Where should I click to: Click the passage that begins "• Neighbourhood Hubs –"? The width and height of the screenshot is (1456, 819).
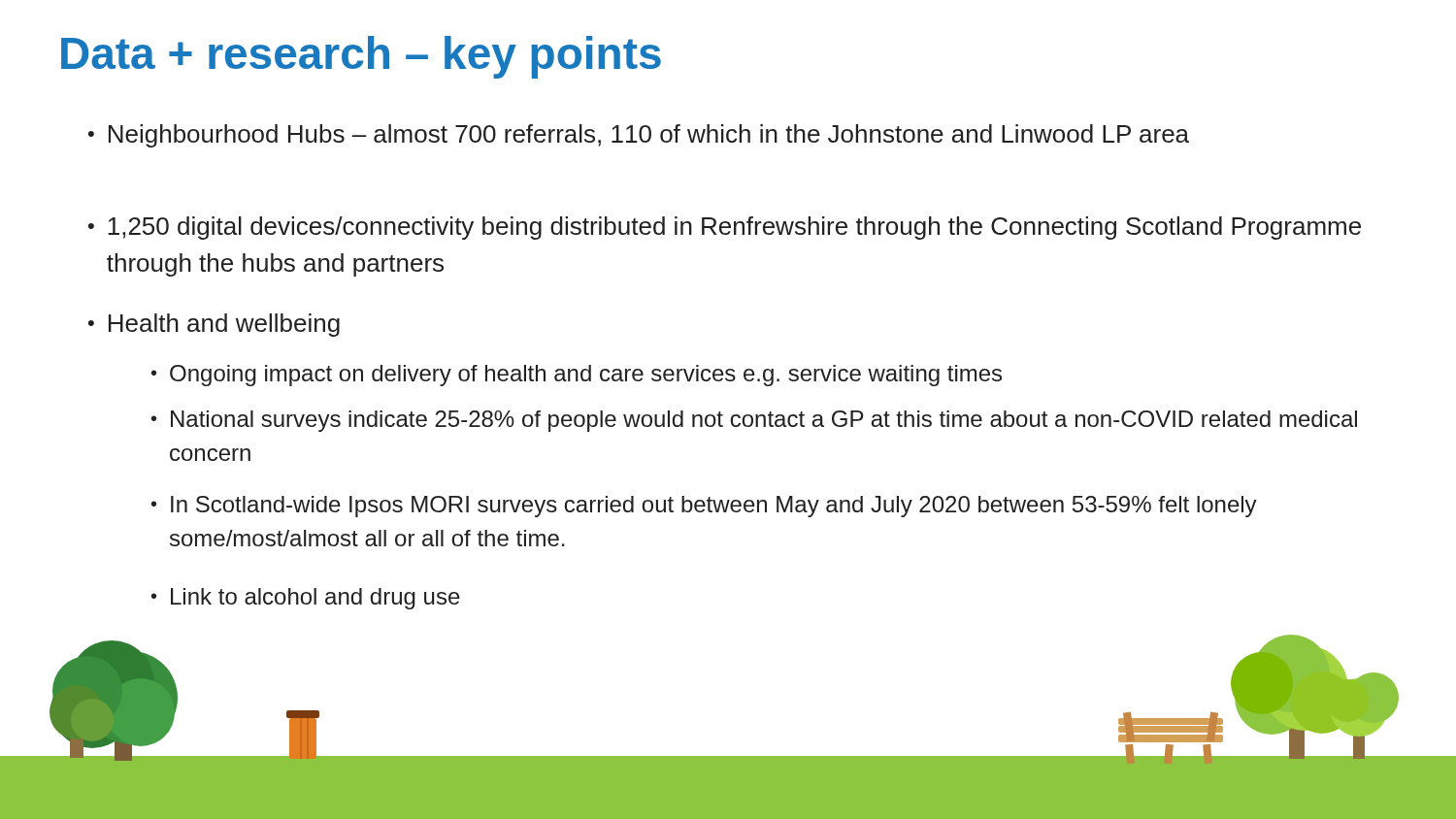click(638, 135)
